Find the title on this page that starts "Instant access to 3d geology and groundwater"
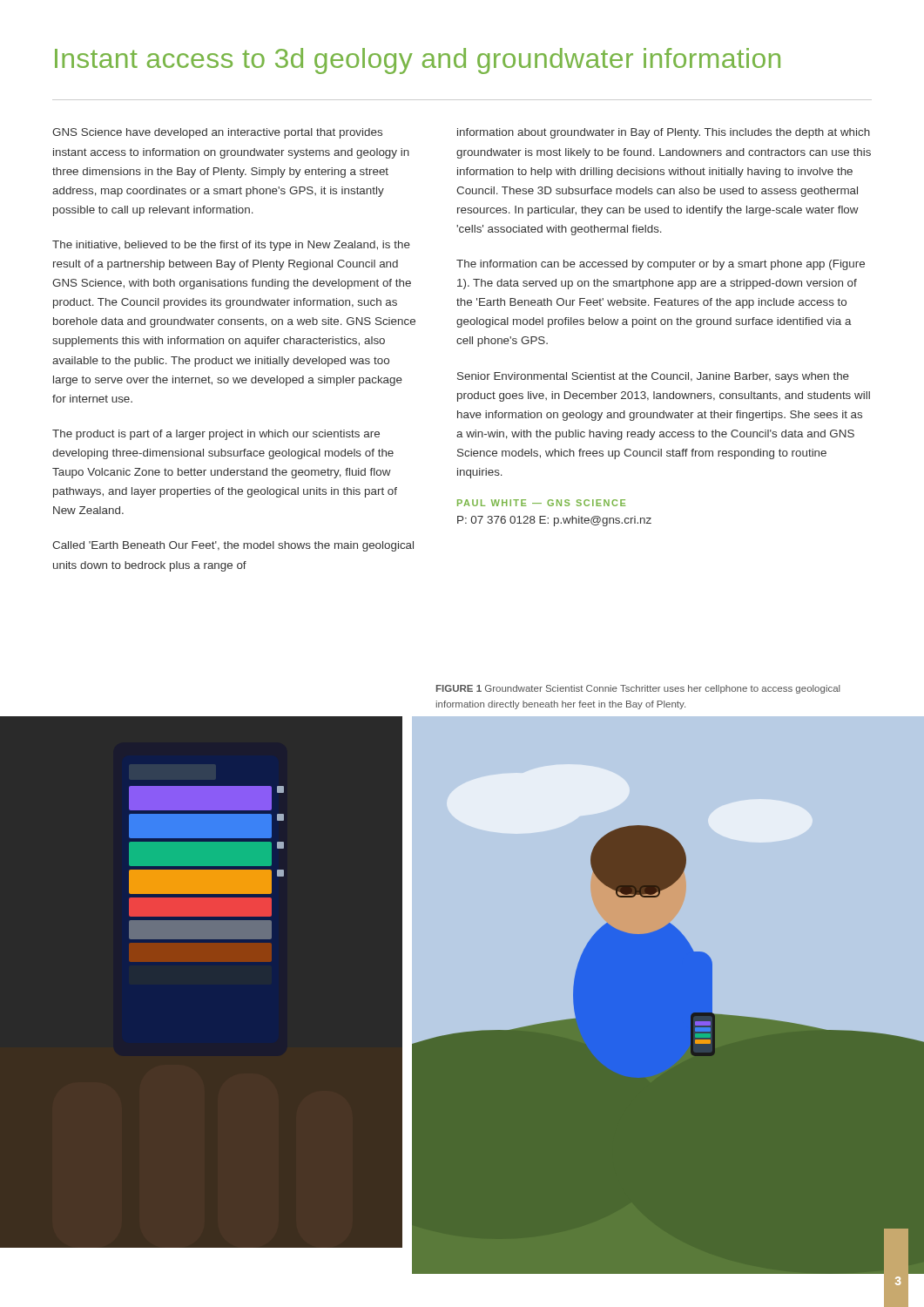Image resolution: width=924 pixels, height=1307 pixels. point(417,58)
